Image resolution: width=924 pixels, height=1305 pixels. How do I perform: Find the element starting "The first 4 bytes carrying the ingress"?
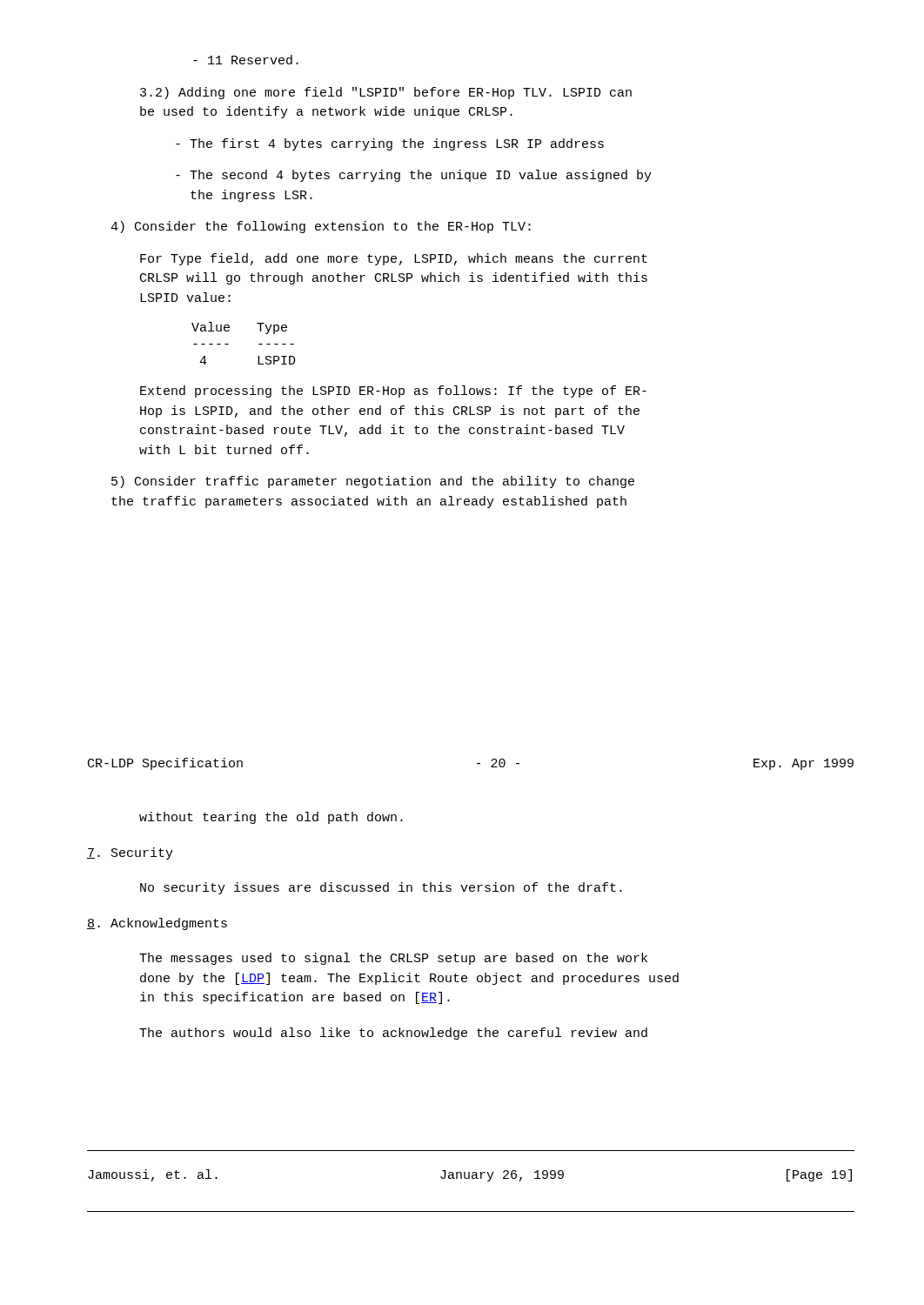tap(389, 144)
